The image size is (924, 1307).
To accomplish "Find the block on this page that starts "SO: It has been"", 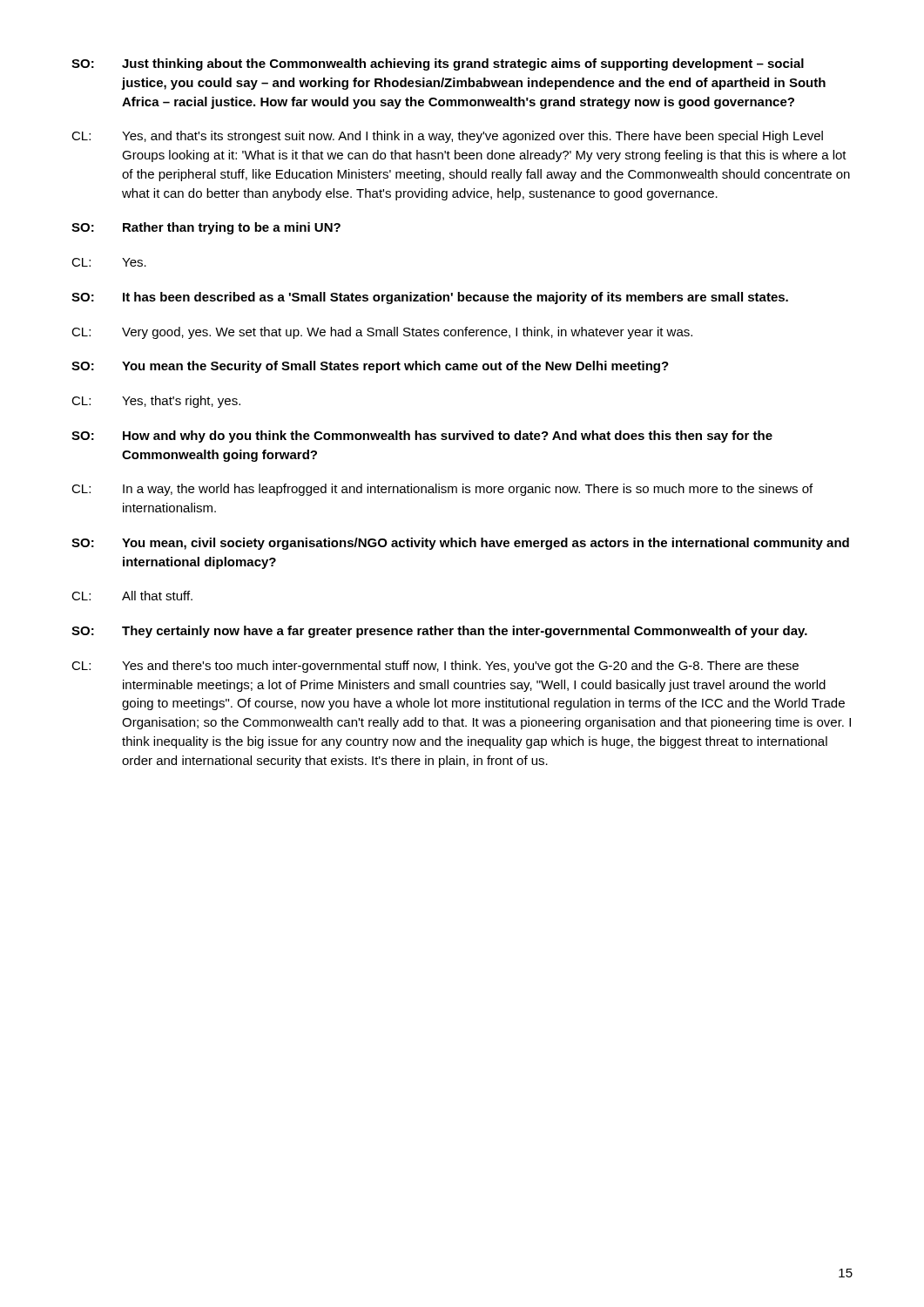I will [x=462, y=297].
